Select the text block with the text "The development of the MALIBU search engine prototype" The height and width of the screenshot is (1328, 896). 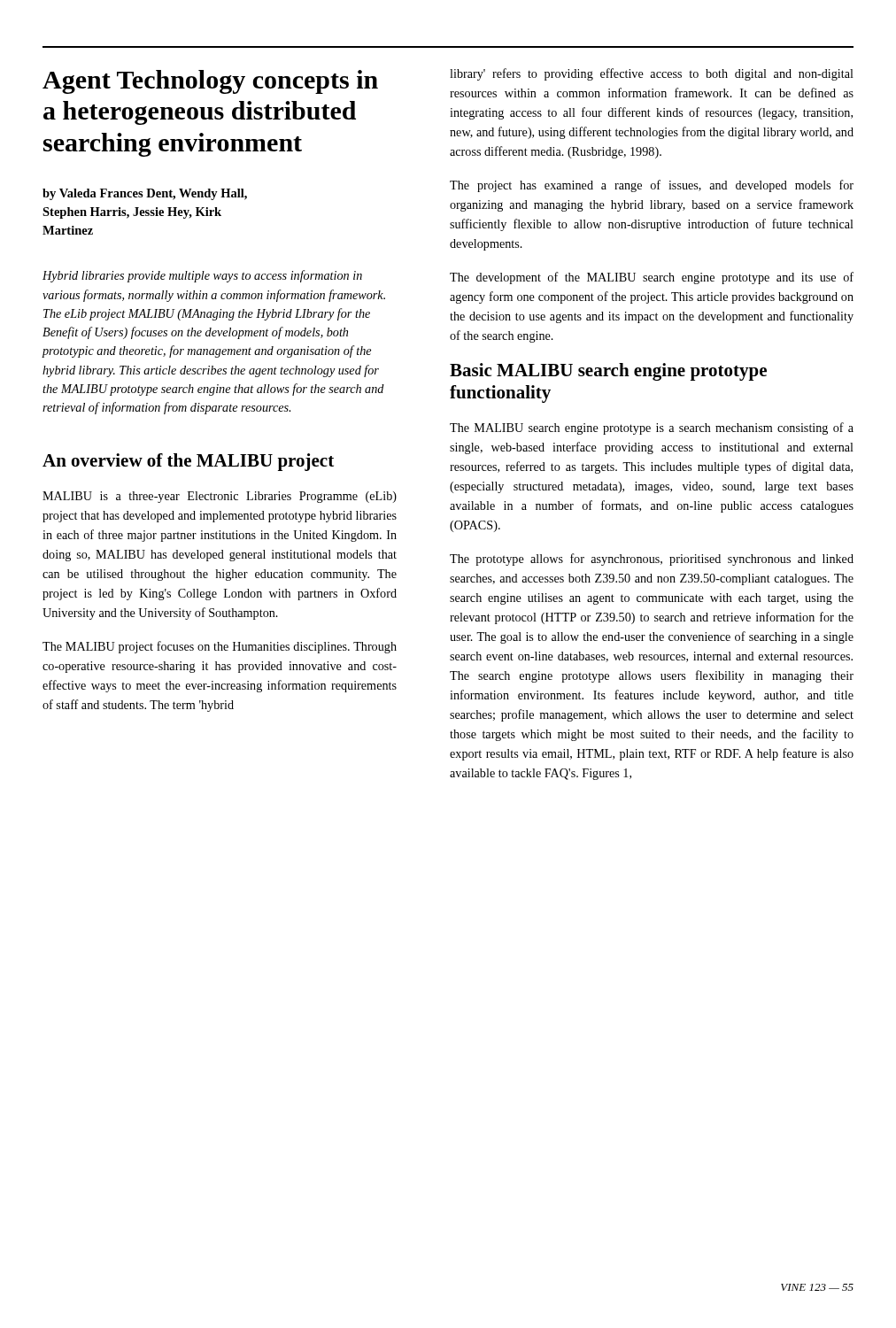[652, 306]
